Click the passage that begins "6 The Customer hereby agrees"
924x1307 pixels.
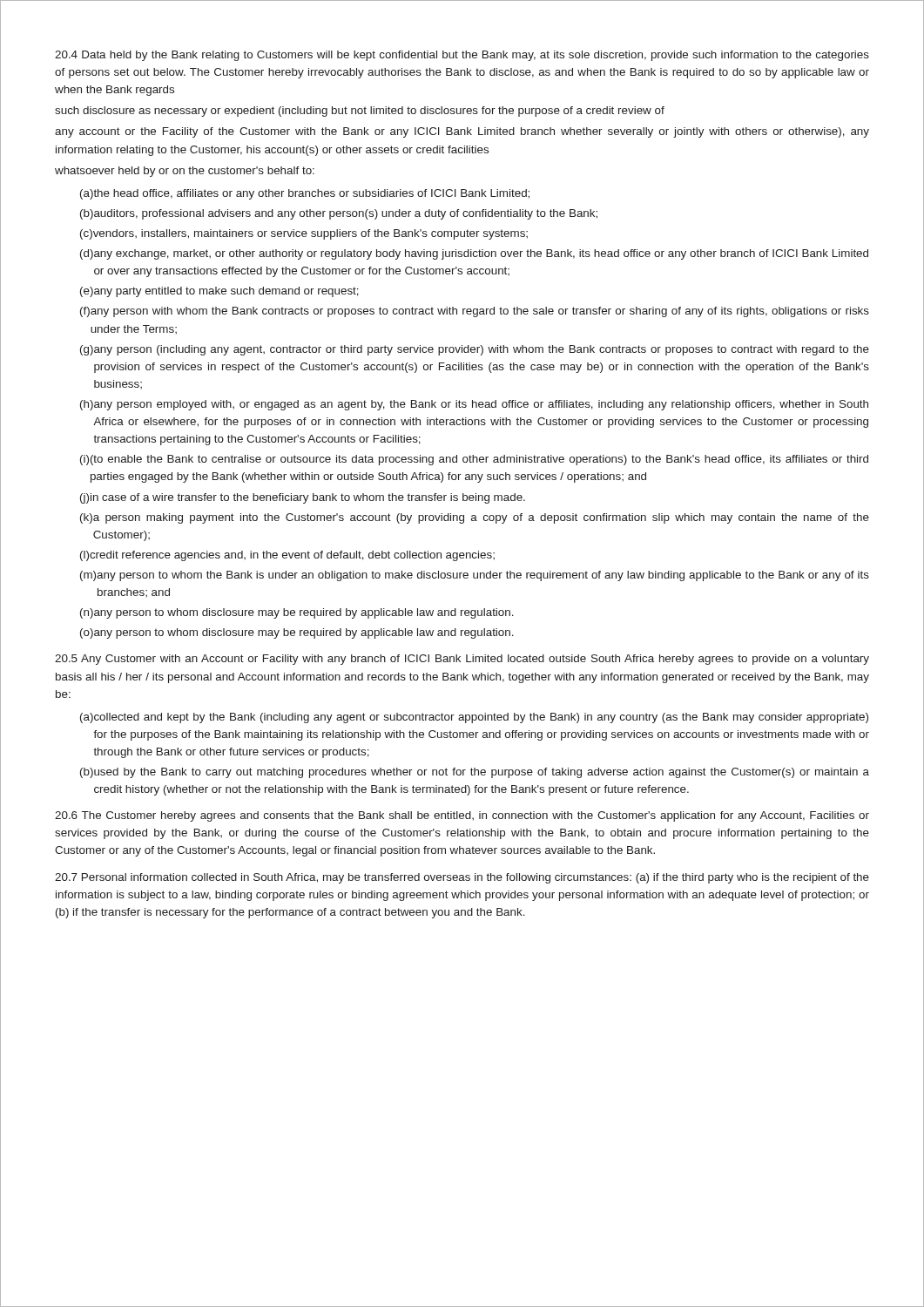coord(462,833)
